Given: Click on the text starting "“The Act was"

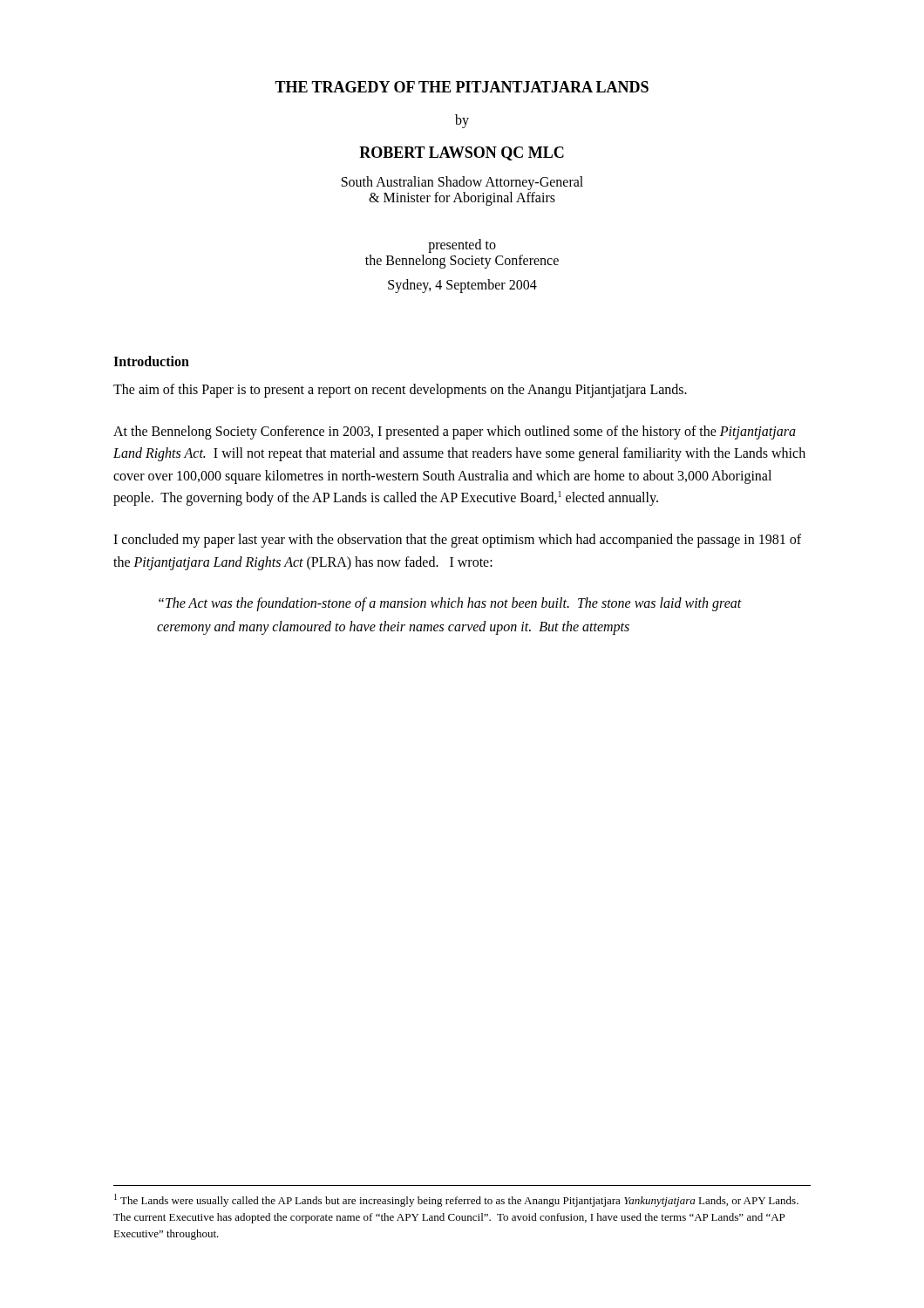Looking at the screenshot, I should 449,615.
